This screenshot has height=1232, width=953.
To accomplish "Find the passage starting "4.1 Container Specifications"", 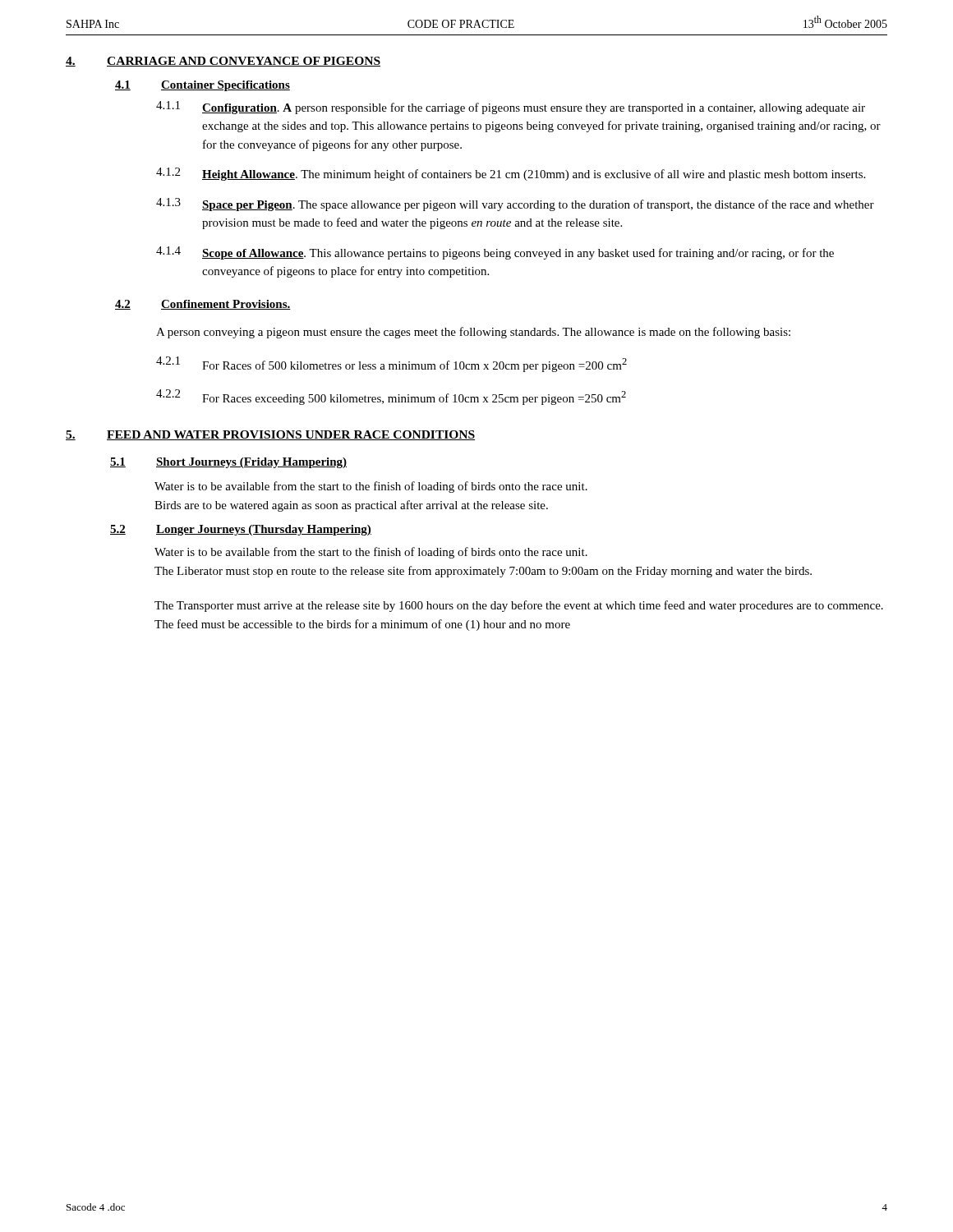I will [x=202, y=85].
